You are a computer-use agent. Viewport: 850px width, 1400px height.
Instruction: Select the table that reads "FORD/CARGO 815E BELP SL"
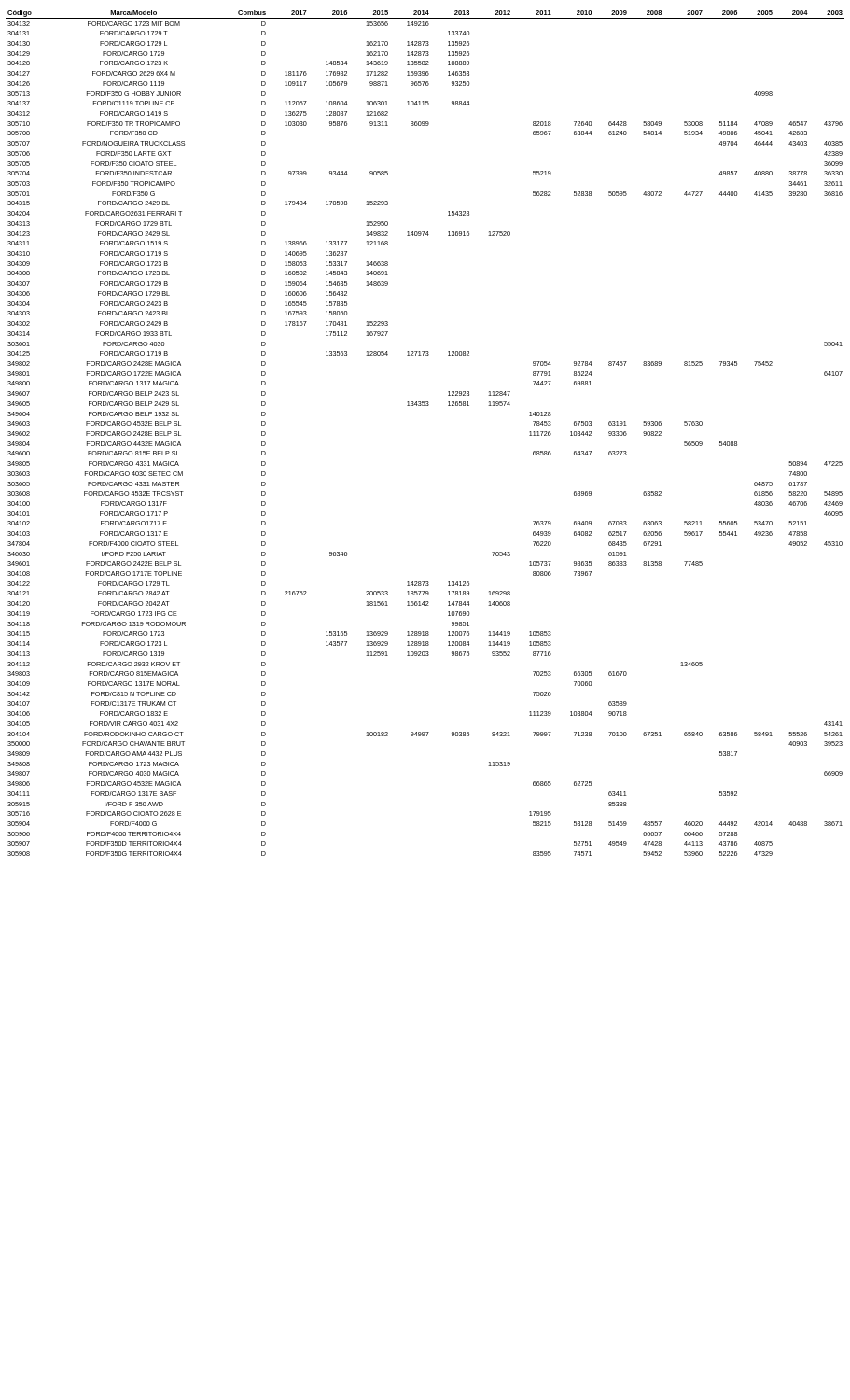point(425,433)
